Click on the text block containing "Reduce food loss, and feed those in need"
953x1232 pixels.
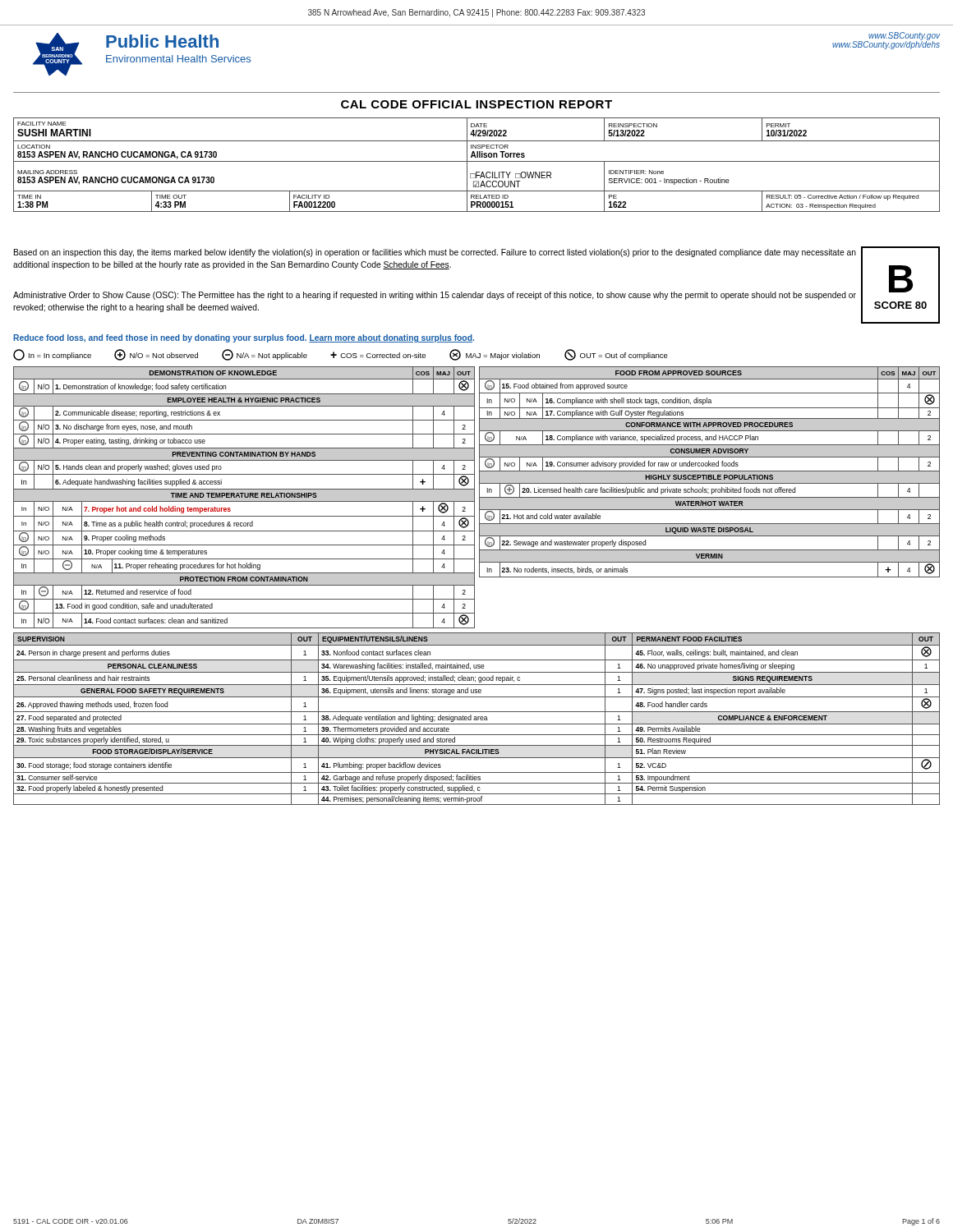pyautogui.click(x=244, y=338)
